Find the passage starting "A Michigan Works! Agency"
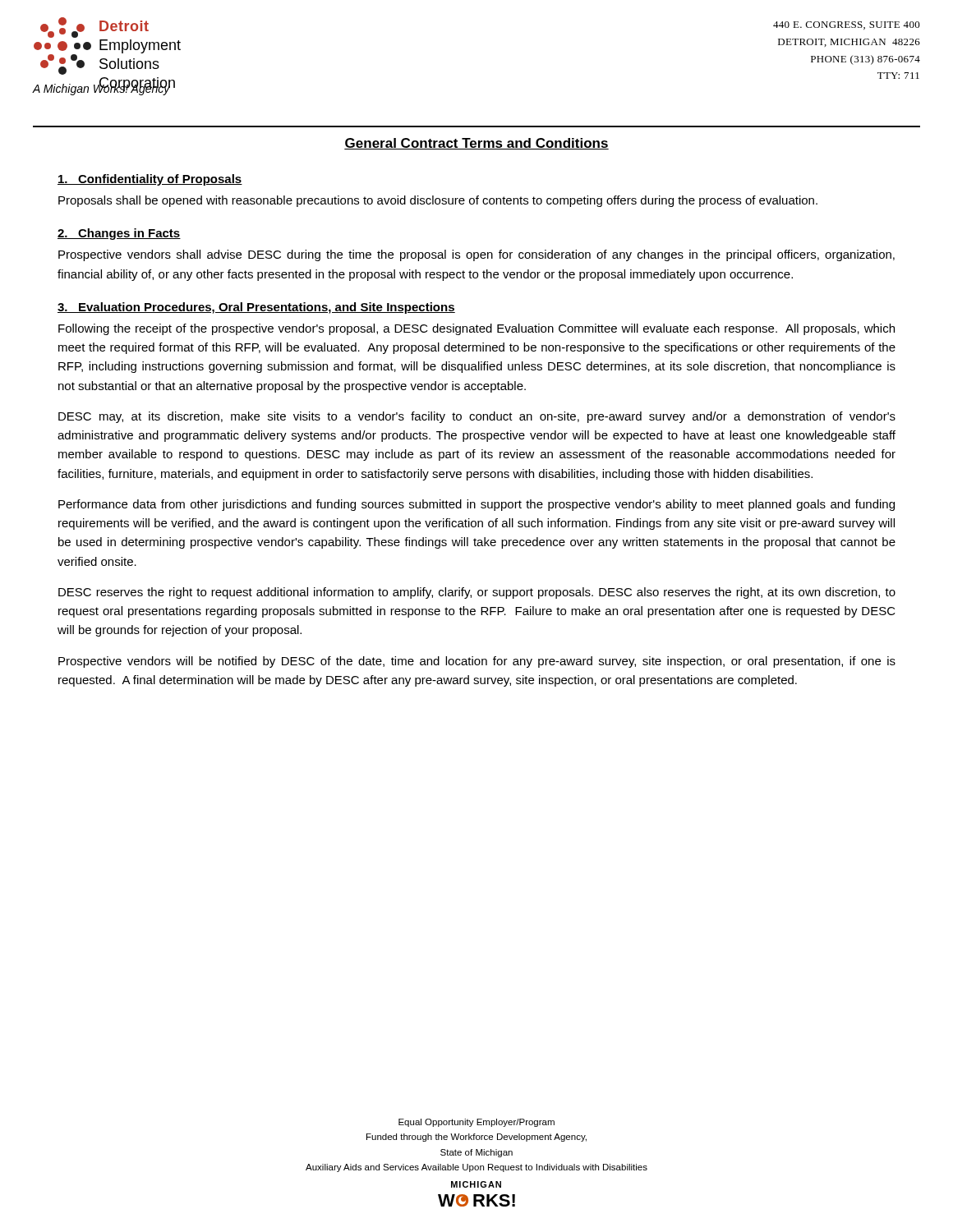 click(x=101, y=89)
